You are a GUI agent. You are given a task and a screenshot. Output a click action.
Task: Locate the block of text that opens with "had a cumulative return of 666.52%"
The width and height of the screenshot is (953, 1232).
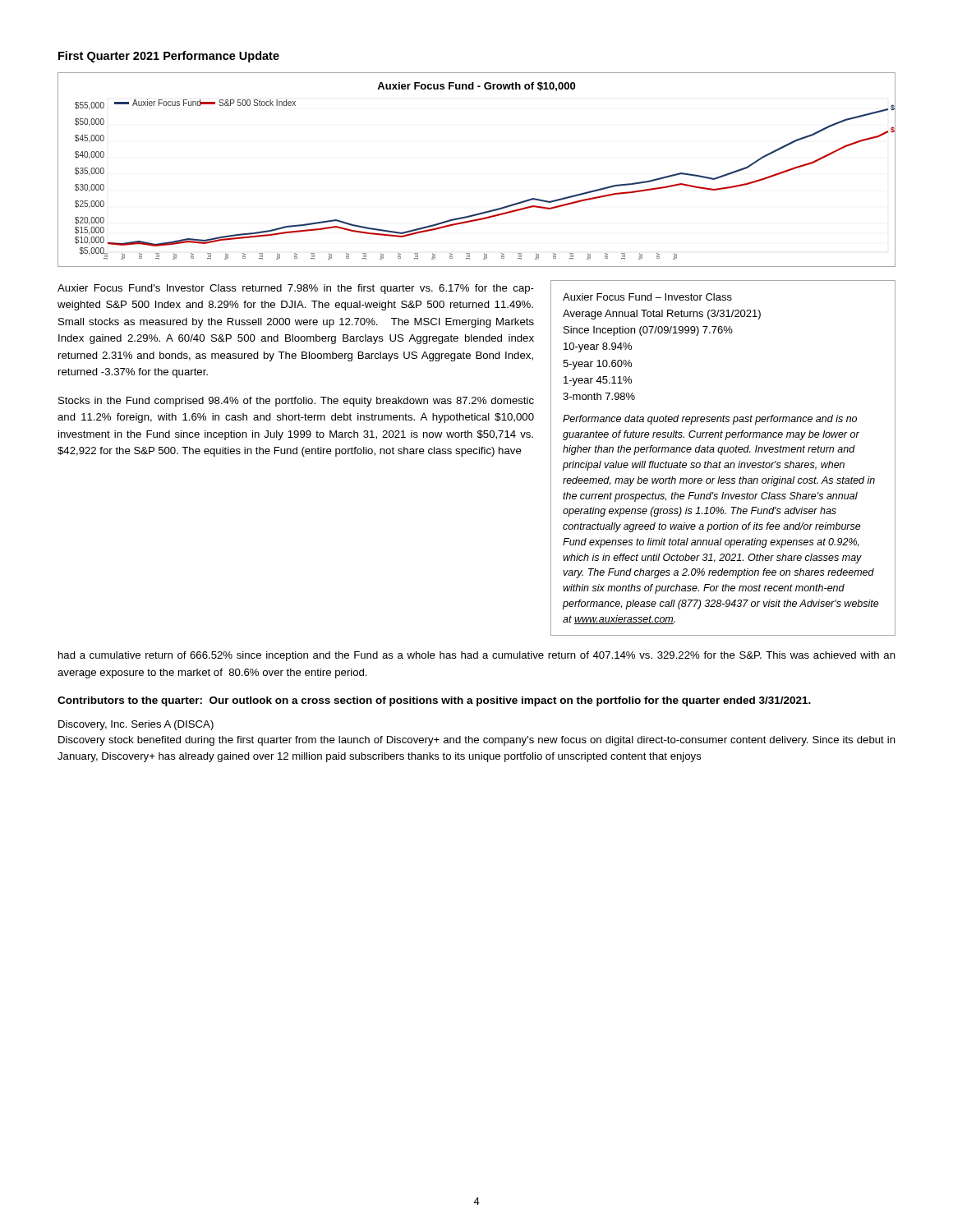[x=476, y=664]
